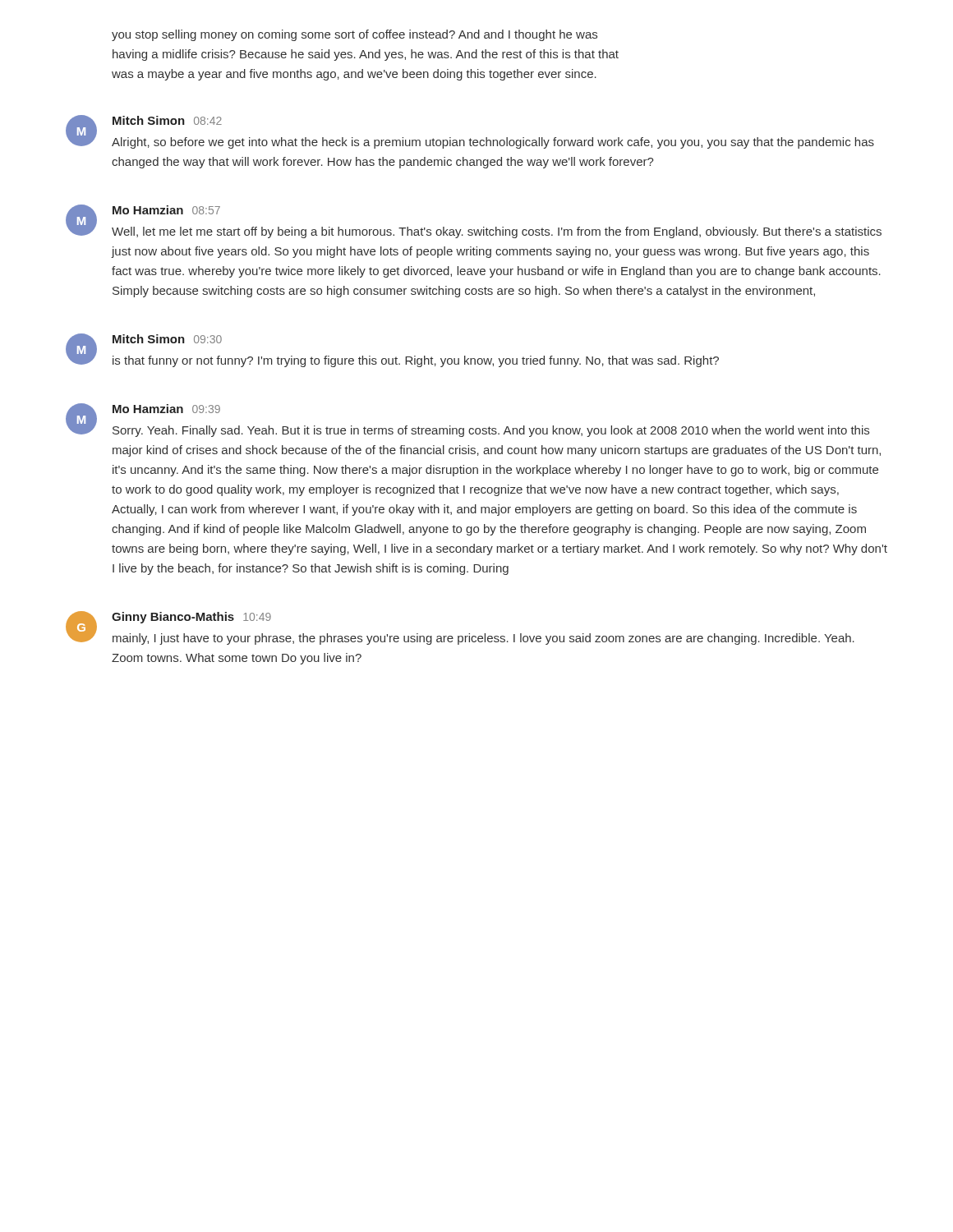This screenshot has width=953, height=1232.
Task: Locate the text block containing "G Ginny Bianco-Mathis 10:49"
Action: click(x=476, y=639)
